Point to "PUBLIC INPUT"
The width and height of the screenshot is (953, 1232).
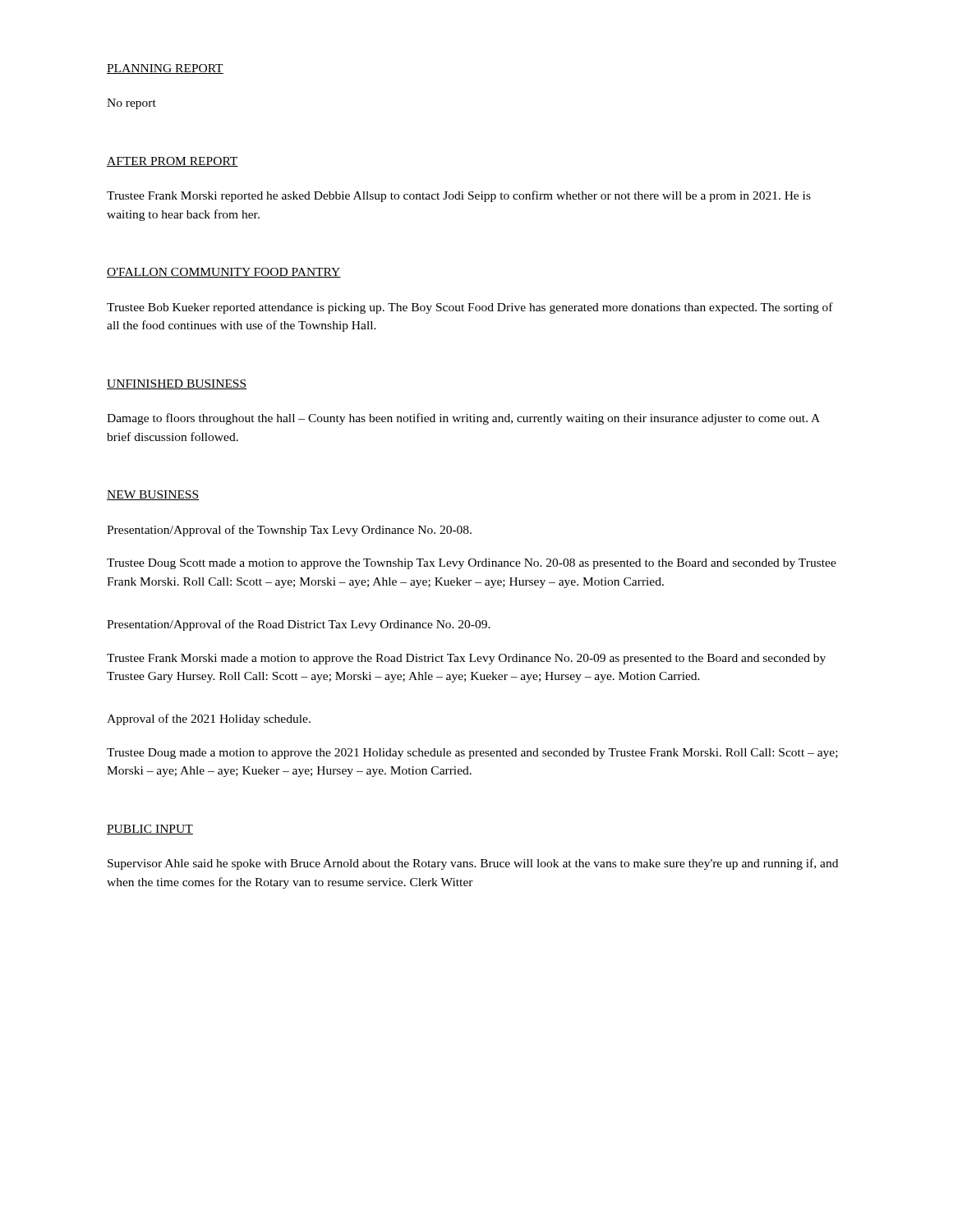[150, 830]
